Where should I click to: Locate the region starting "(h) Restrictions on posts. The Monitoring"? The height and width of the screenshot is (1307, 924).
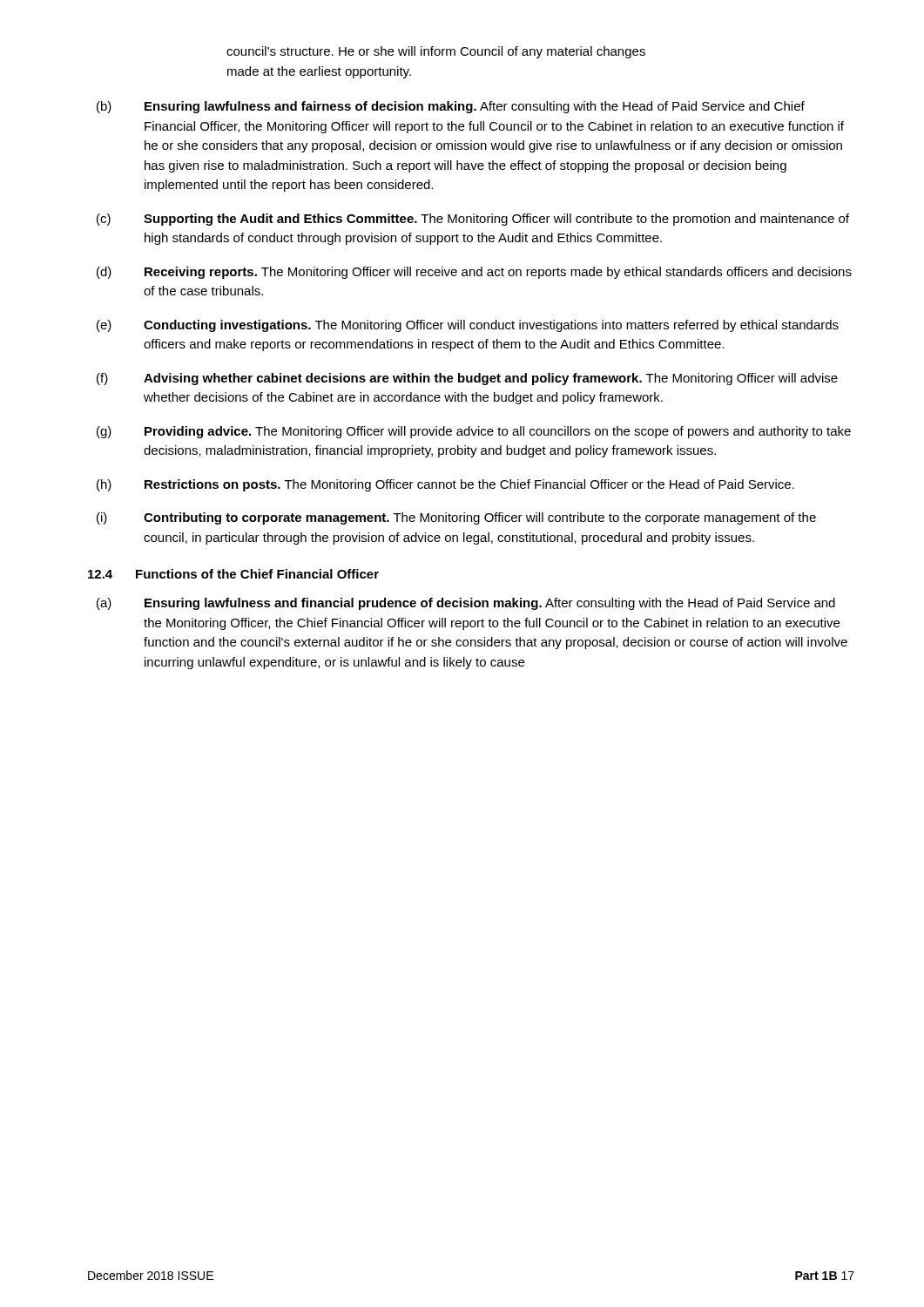[x=471, y=484]
